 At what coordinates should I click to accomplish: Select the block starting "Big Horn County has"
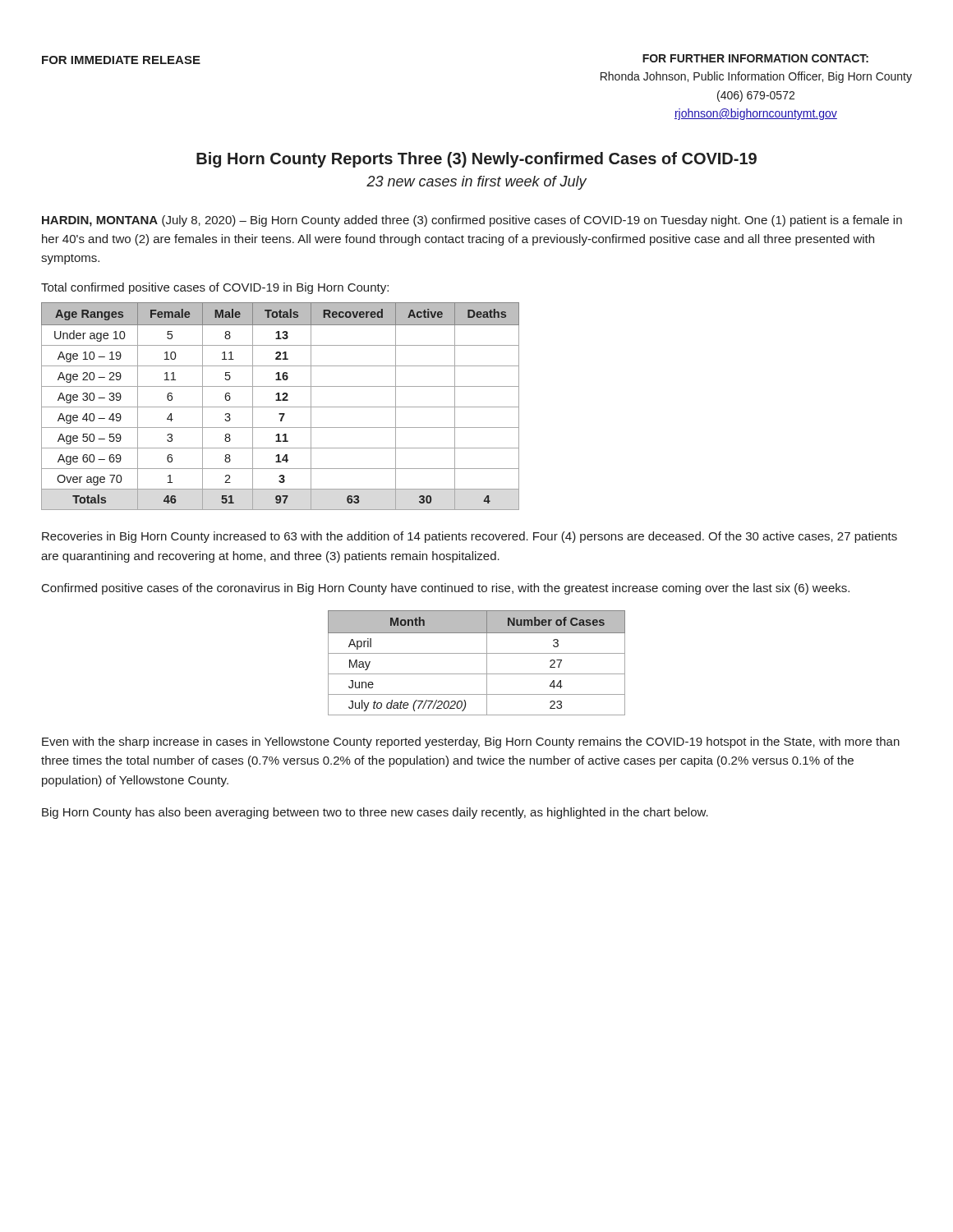(x=375, y=812)
